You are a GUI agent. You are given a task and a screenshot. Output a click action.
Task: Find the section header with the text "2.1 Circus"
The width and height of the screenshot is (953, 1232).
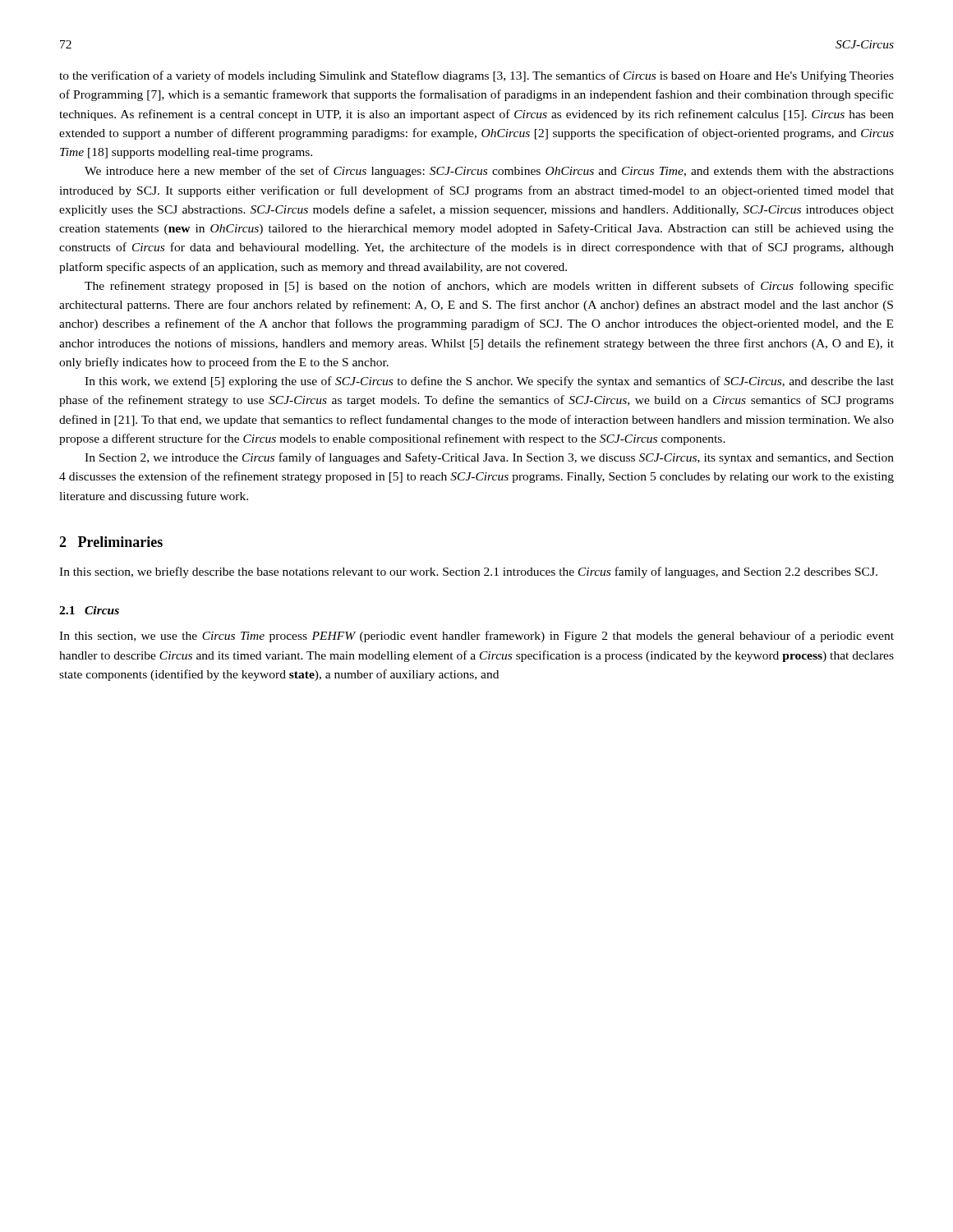tap(89, 610)
